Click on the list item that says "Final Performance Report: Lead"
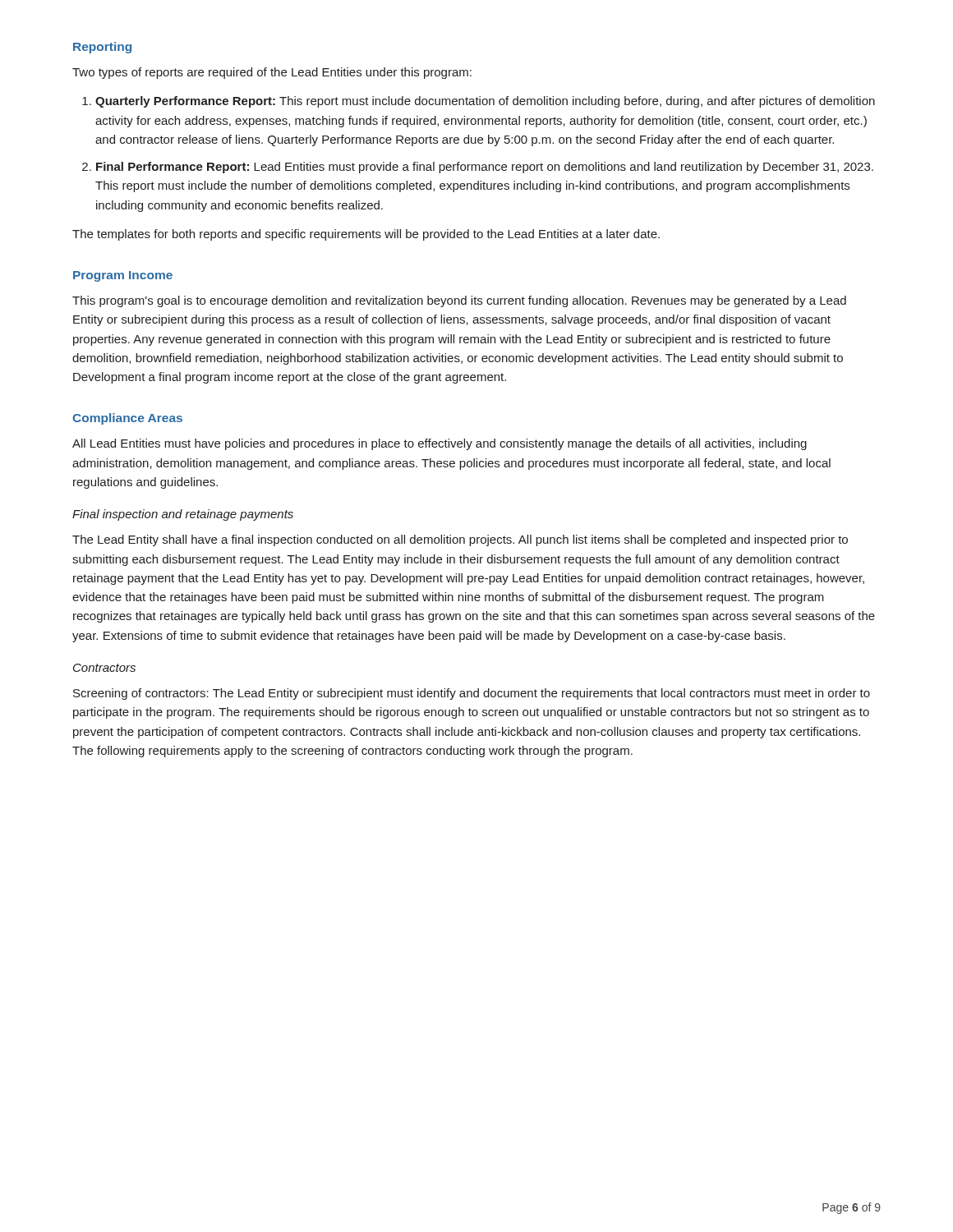The height and width of the screenshot is (1232, 953). (x=485, y=185)
